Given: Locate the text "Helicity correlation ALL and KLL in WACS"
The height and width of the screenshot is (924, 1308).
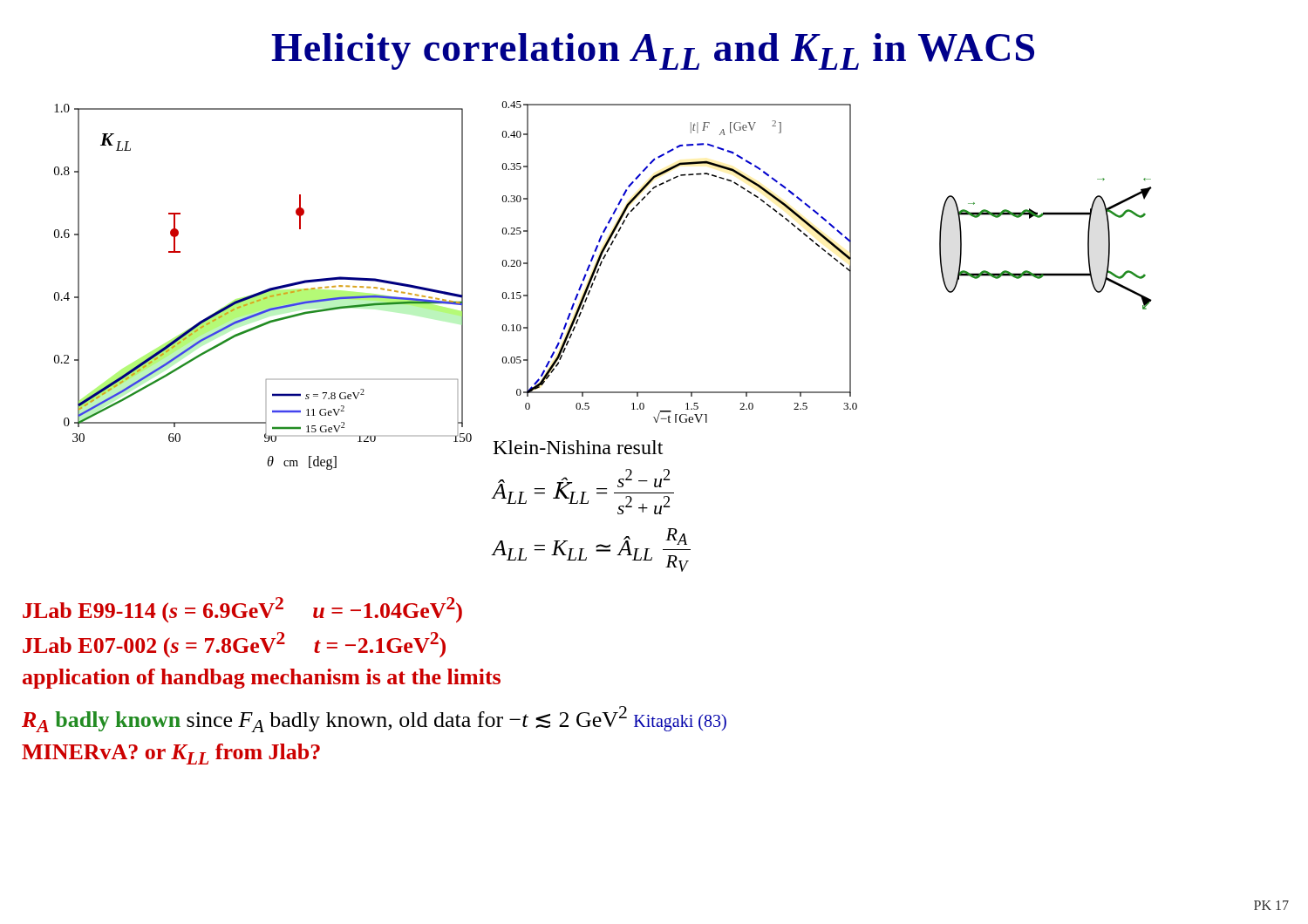Looking at the screenshot, I should [x=654, y=51].
